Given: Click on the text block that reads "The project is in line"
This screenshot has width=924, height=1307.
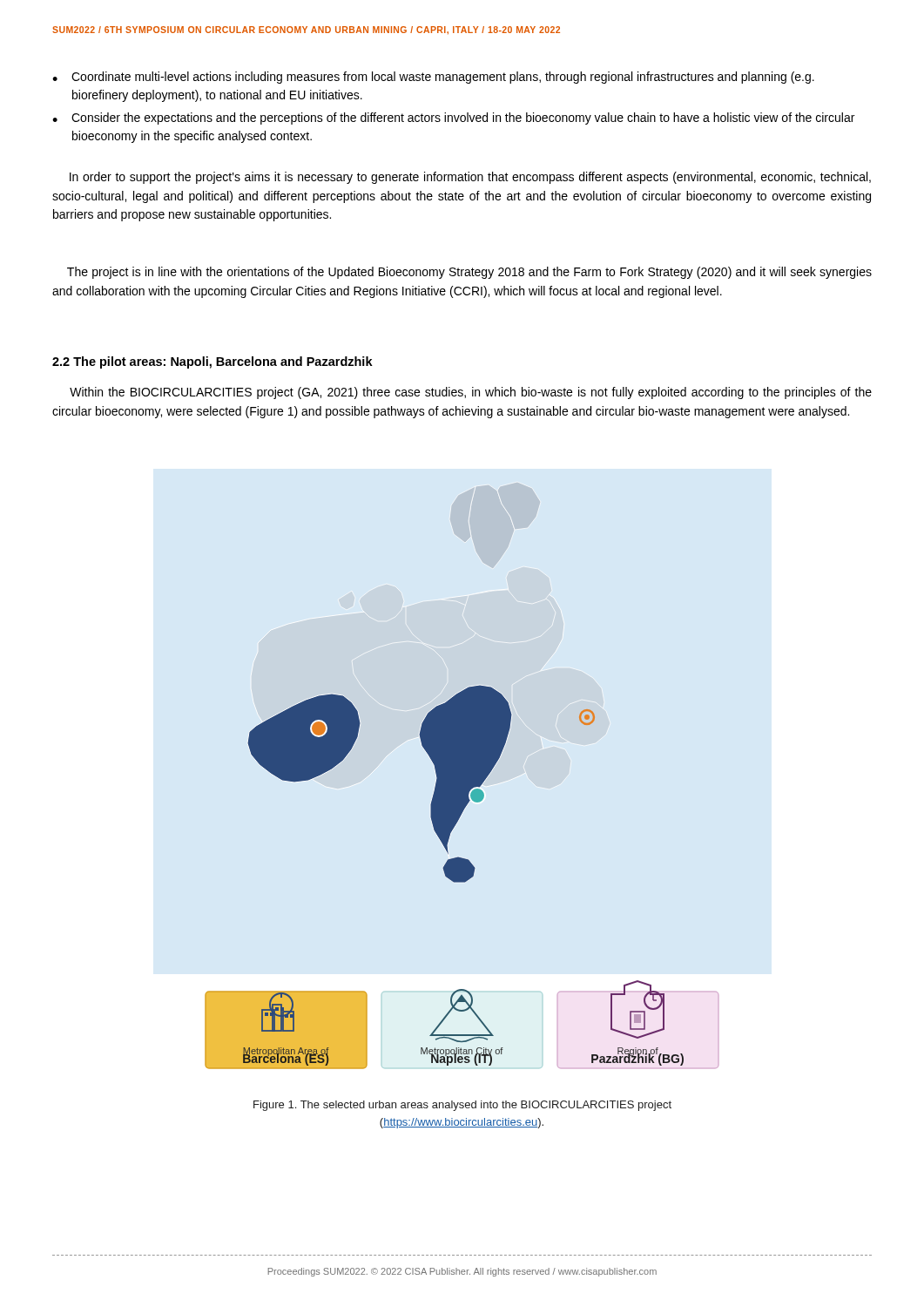Looking at the screenshot, I should pos(462,281).
